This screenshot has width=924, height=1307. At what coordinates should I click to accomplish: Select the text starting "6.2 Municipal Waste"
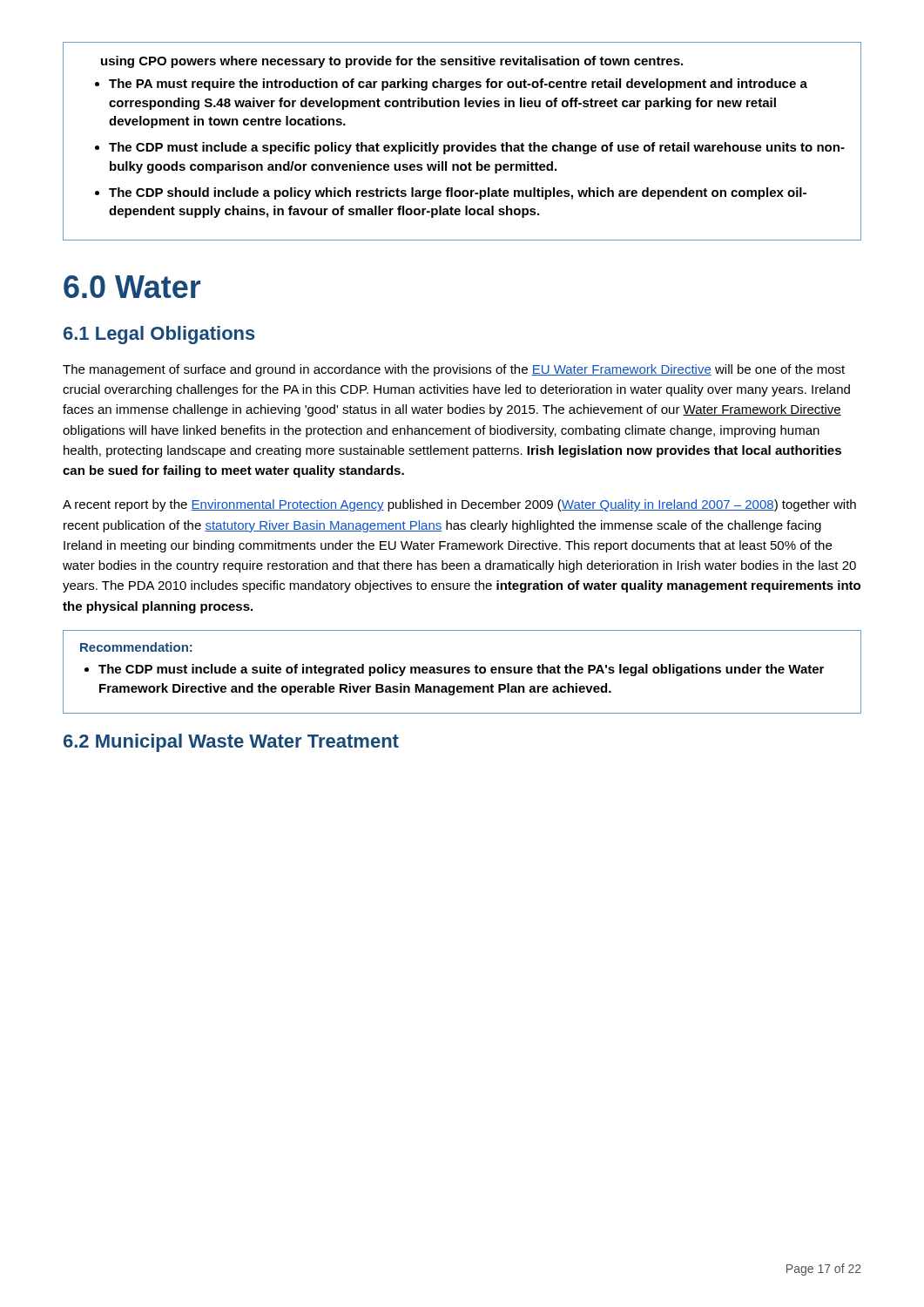(231, 741)
